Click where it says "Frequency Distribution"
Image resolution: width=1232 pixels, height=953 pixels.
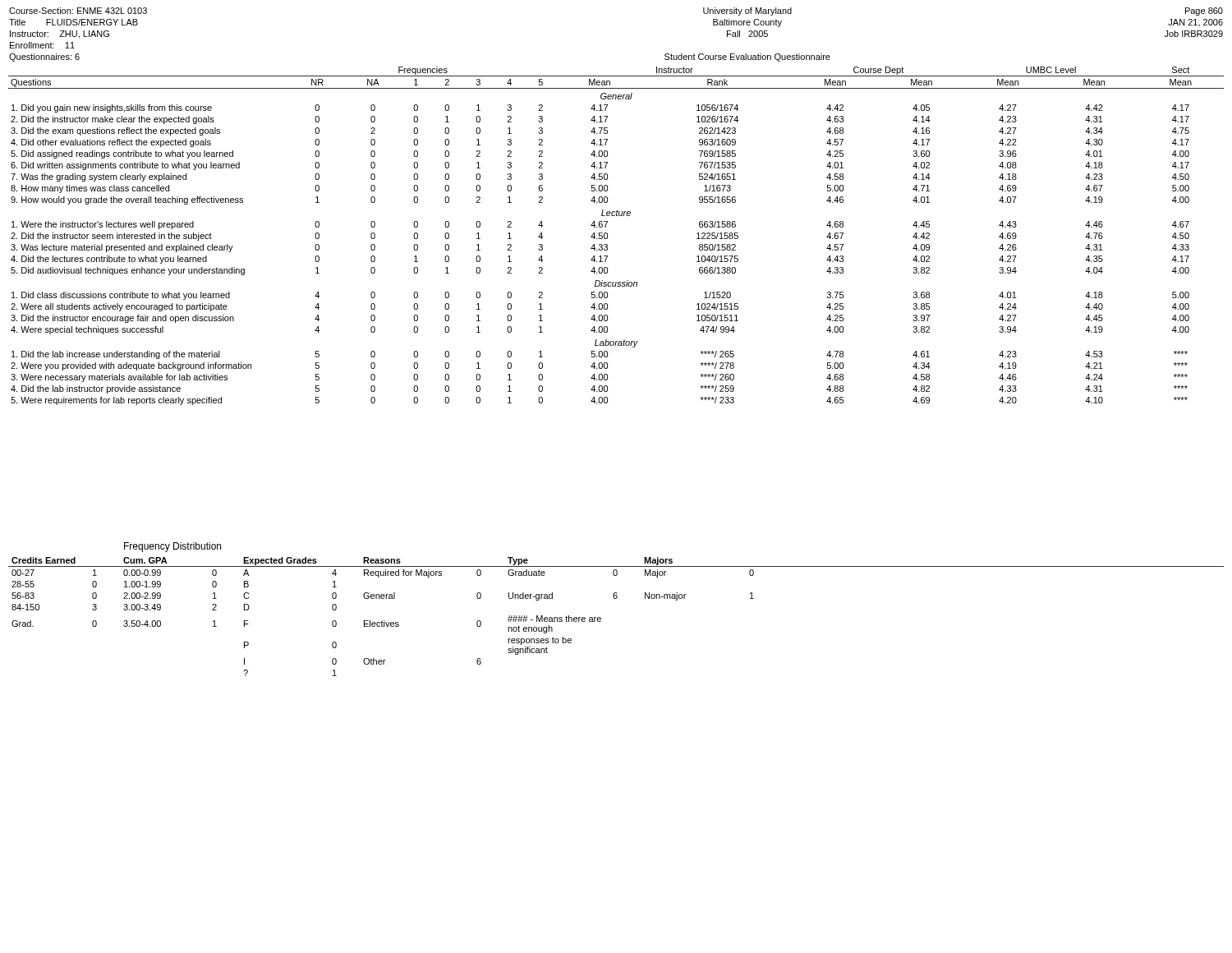click(172, 546)
